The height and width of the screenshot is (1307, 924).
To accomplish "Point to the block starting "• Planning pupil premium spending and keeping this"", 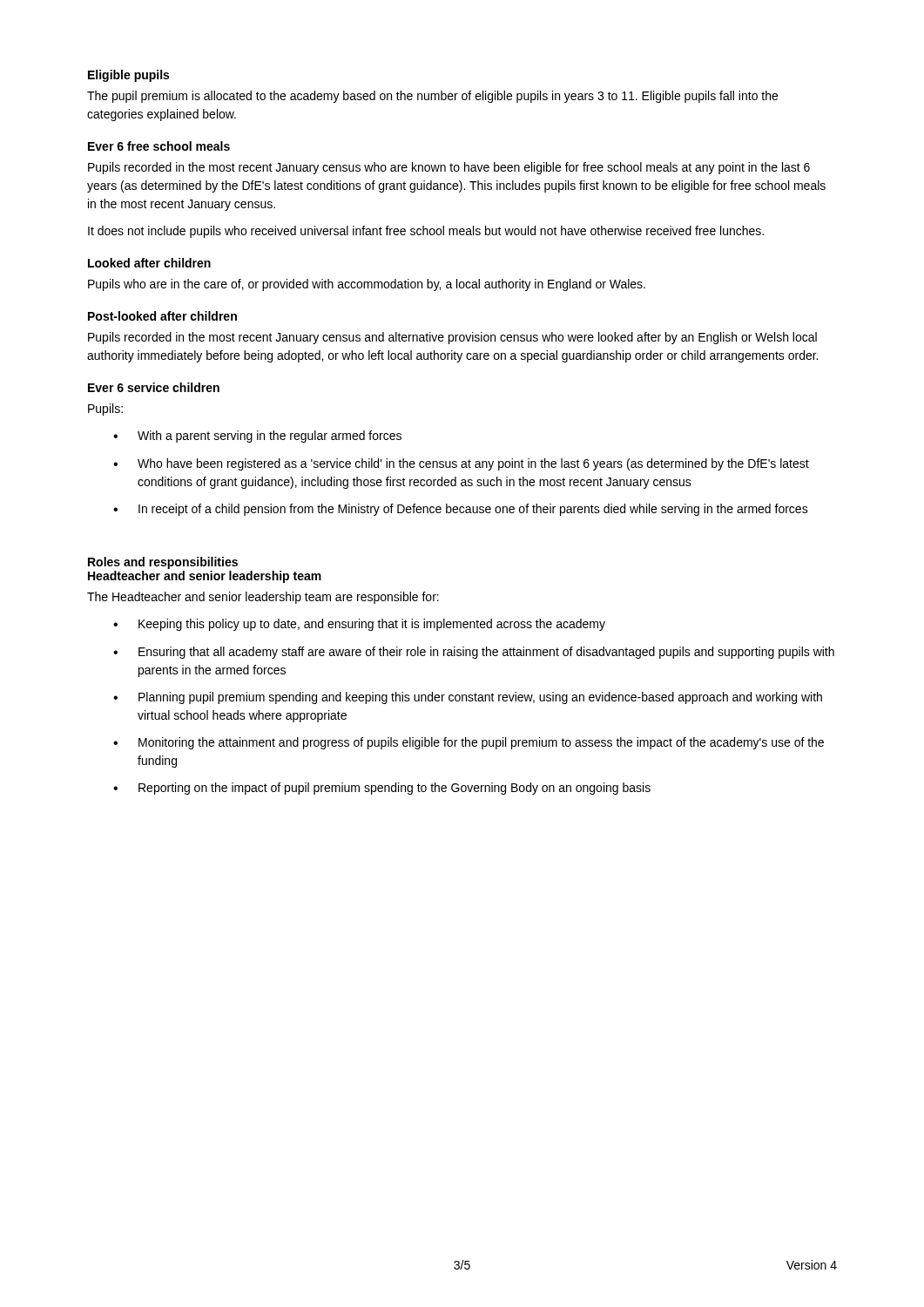I will click(475, 707).
